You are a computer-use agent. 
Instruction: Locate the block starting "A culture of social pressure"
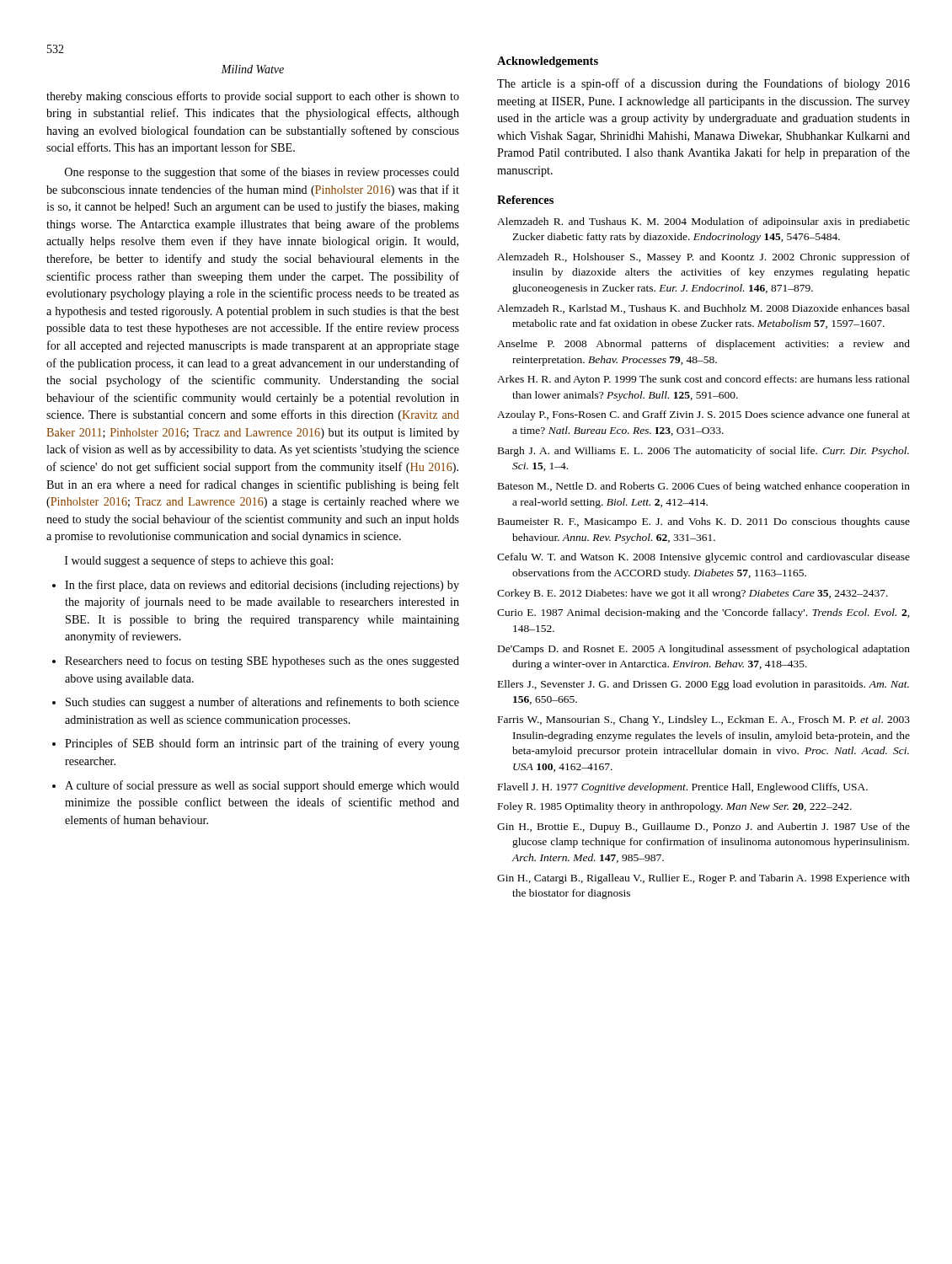click(x=262, y=803)
